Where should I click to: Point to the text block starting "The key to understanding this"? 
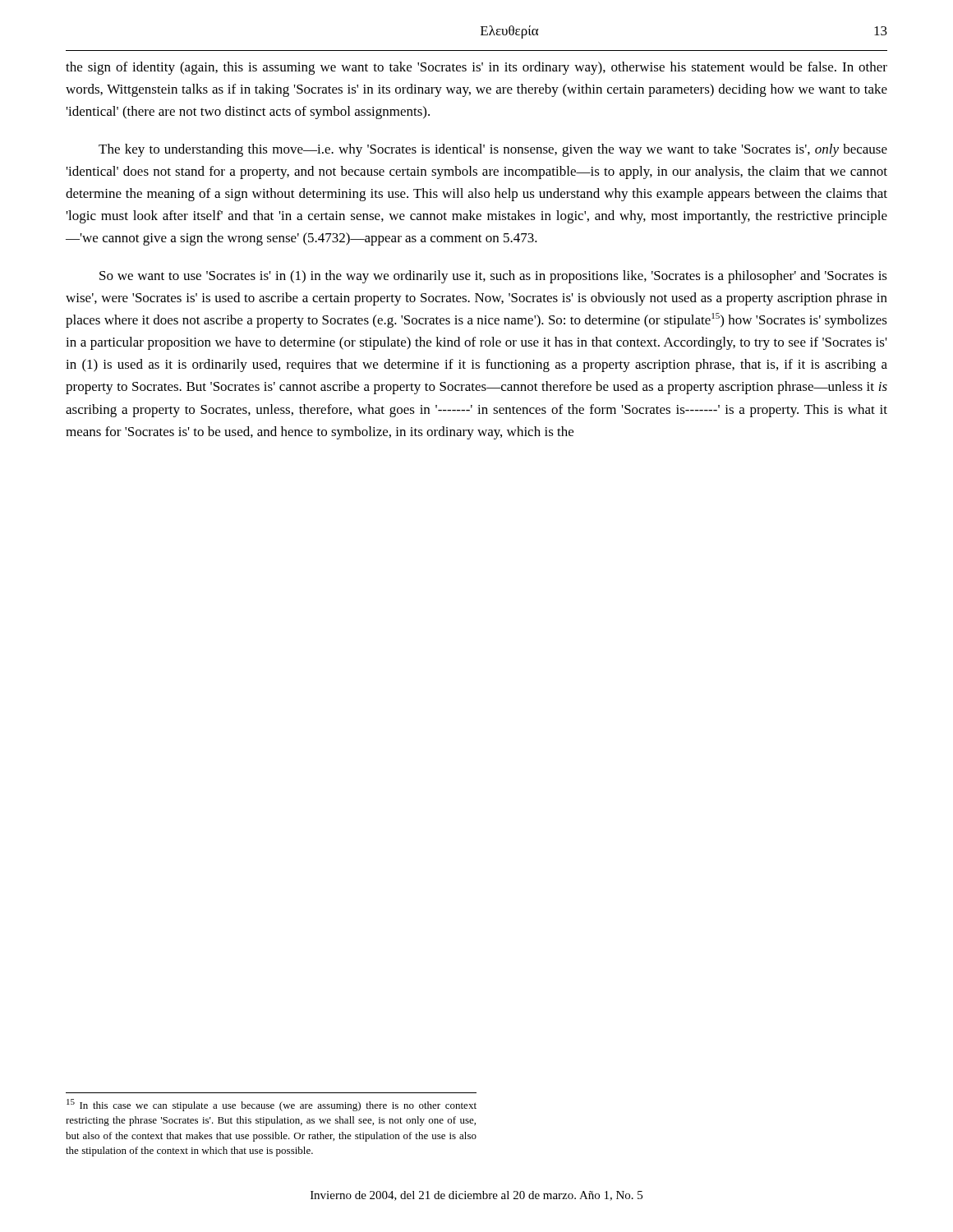(x=476, y=193)
